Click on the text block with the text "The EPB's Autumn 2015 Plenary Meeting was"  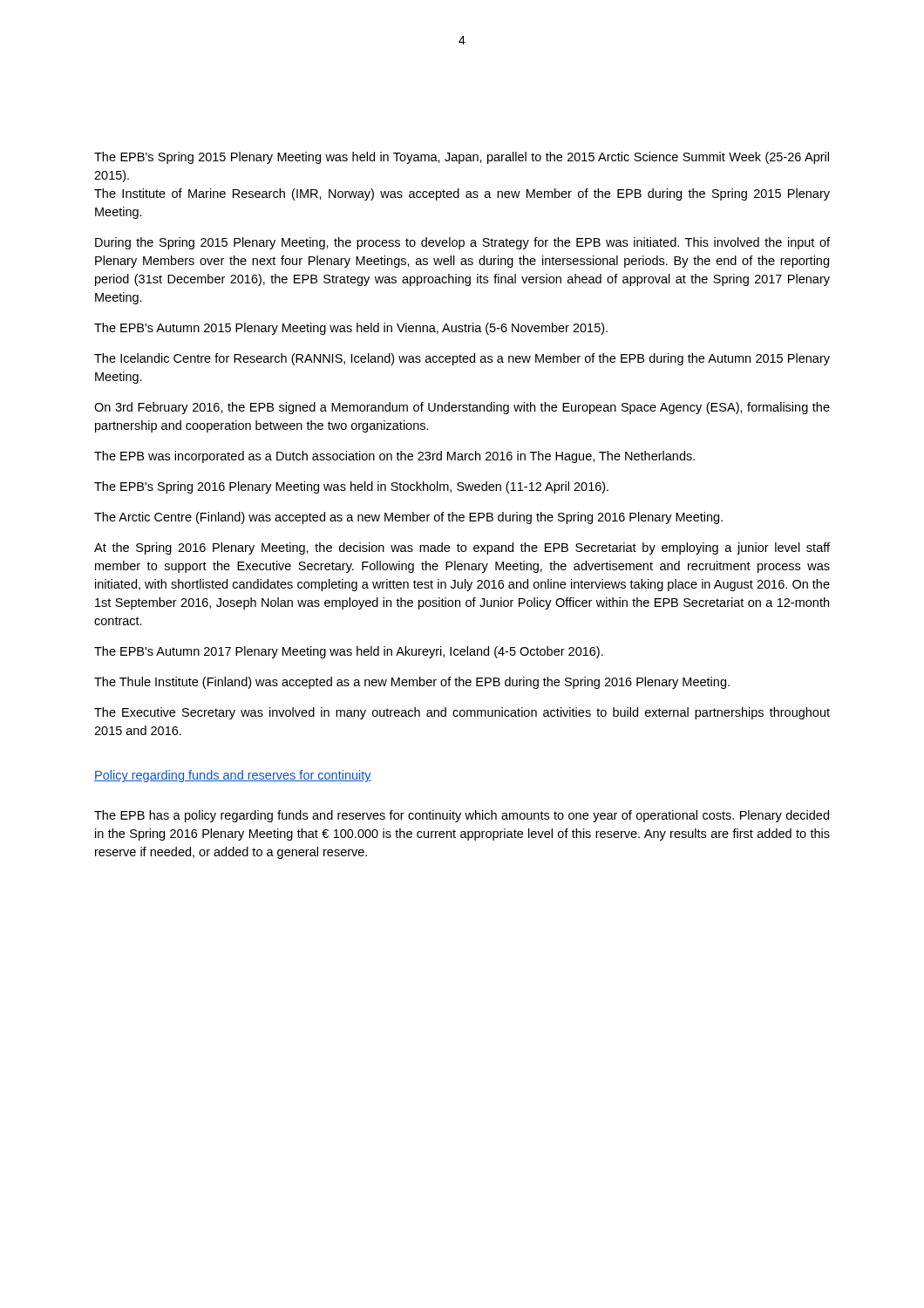click(351, 328)
